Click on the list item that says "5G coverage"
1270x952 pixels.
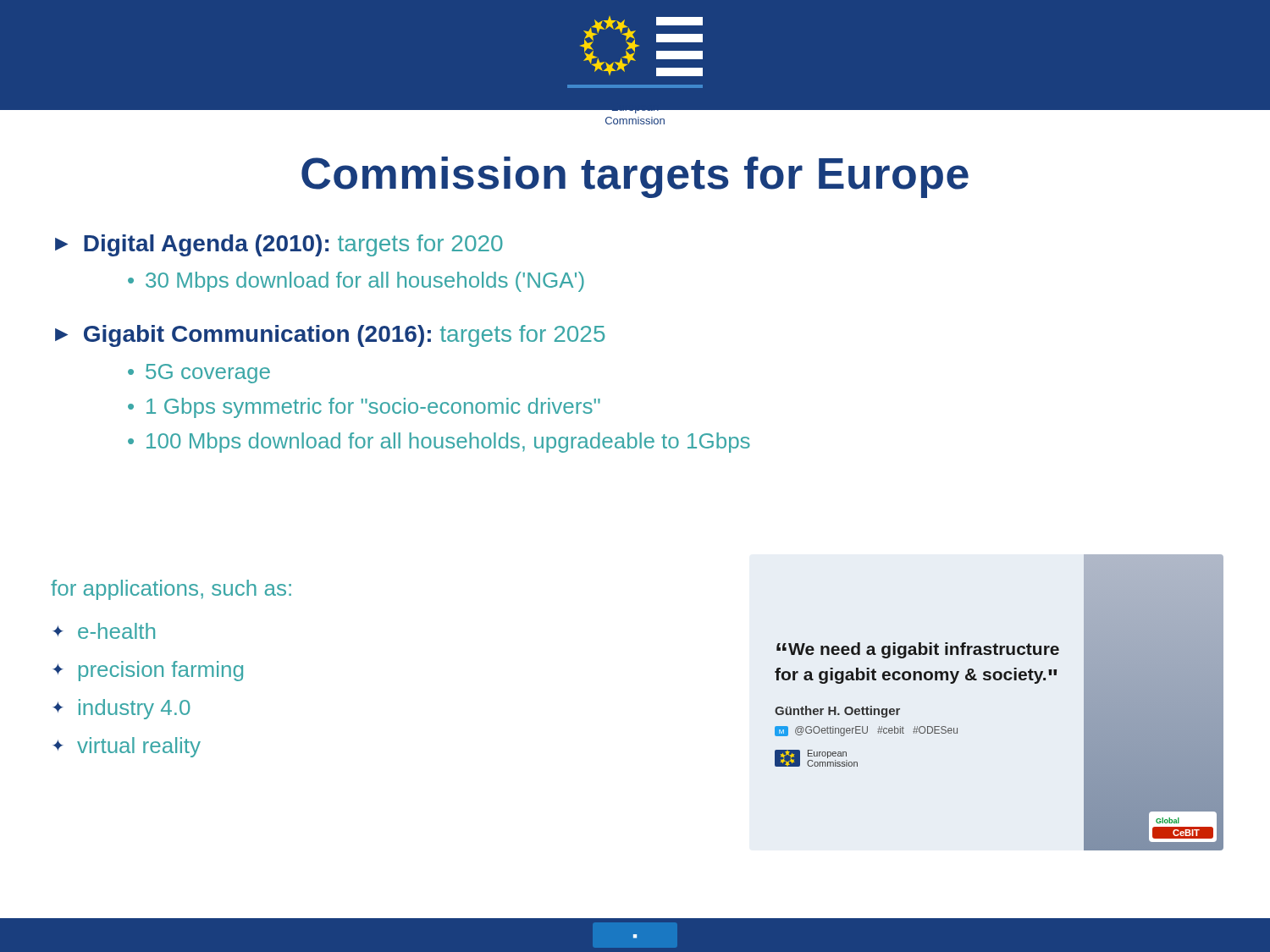point(208,371)
